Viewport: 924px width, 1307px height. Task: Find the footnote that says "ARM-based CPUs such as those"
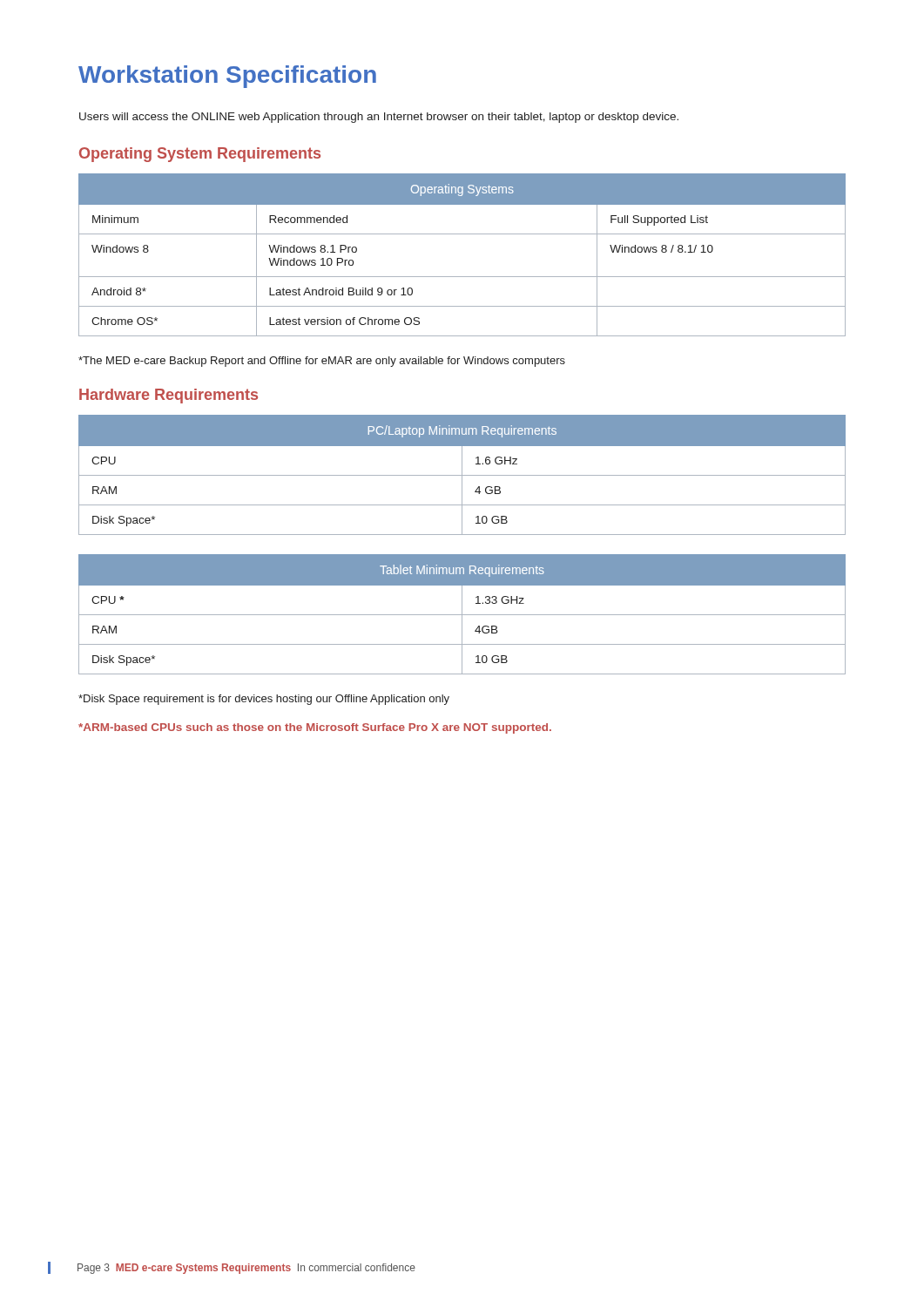point(462,727)
